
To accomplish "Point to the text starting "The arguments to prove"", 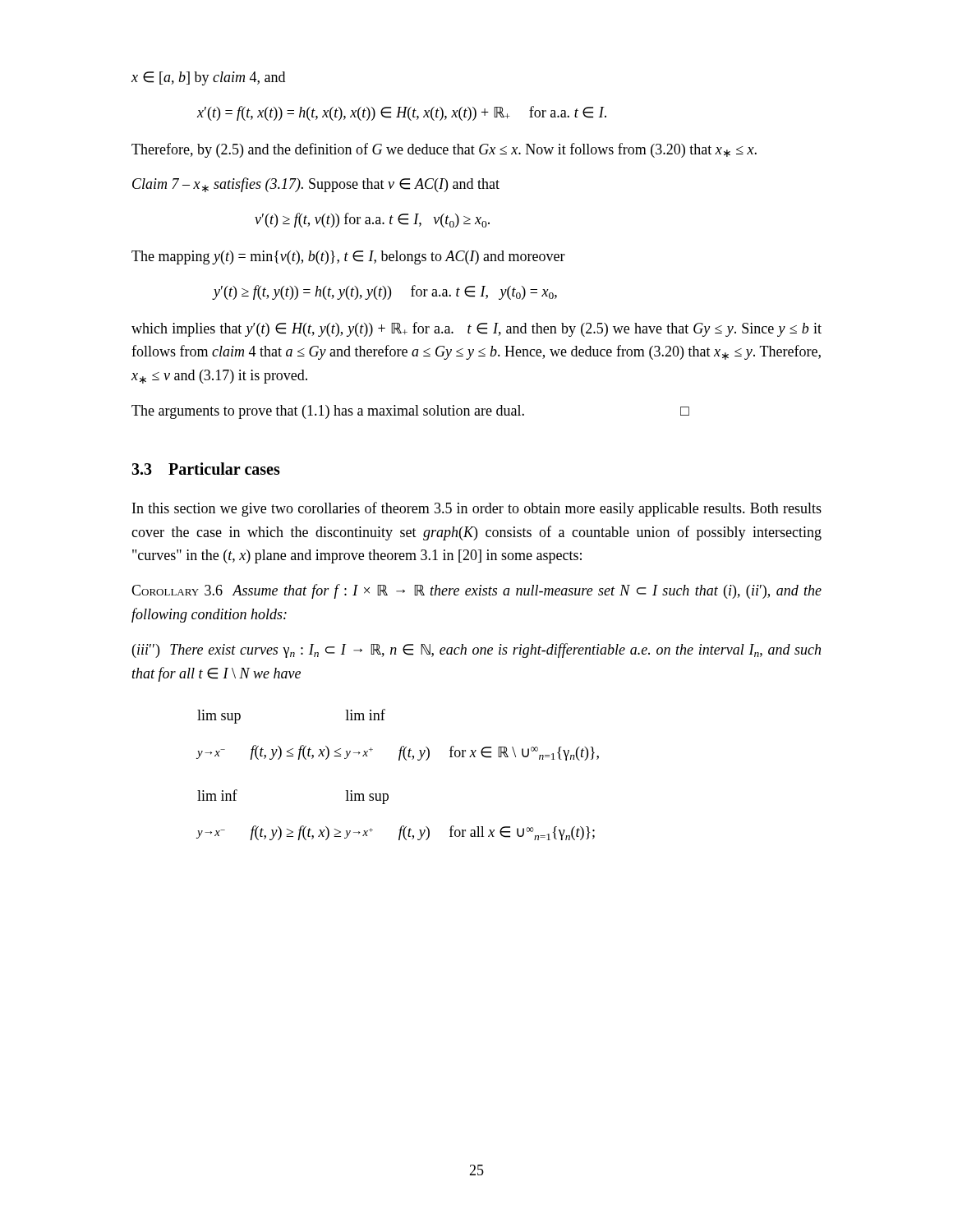I will coord(476,411).
